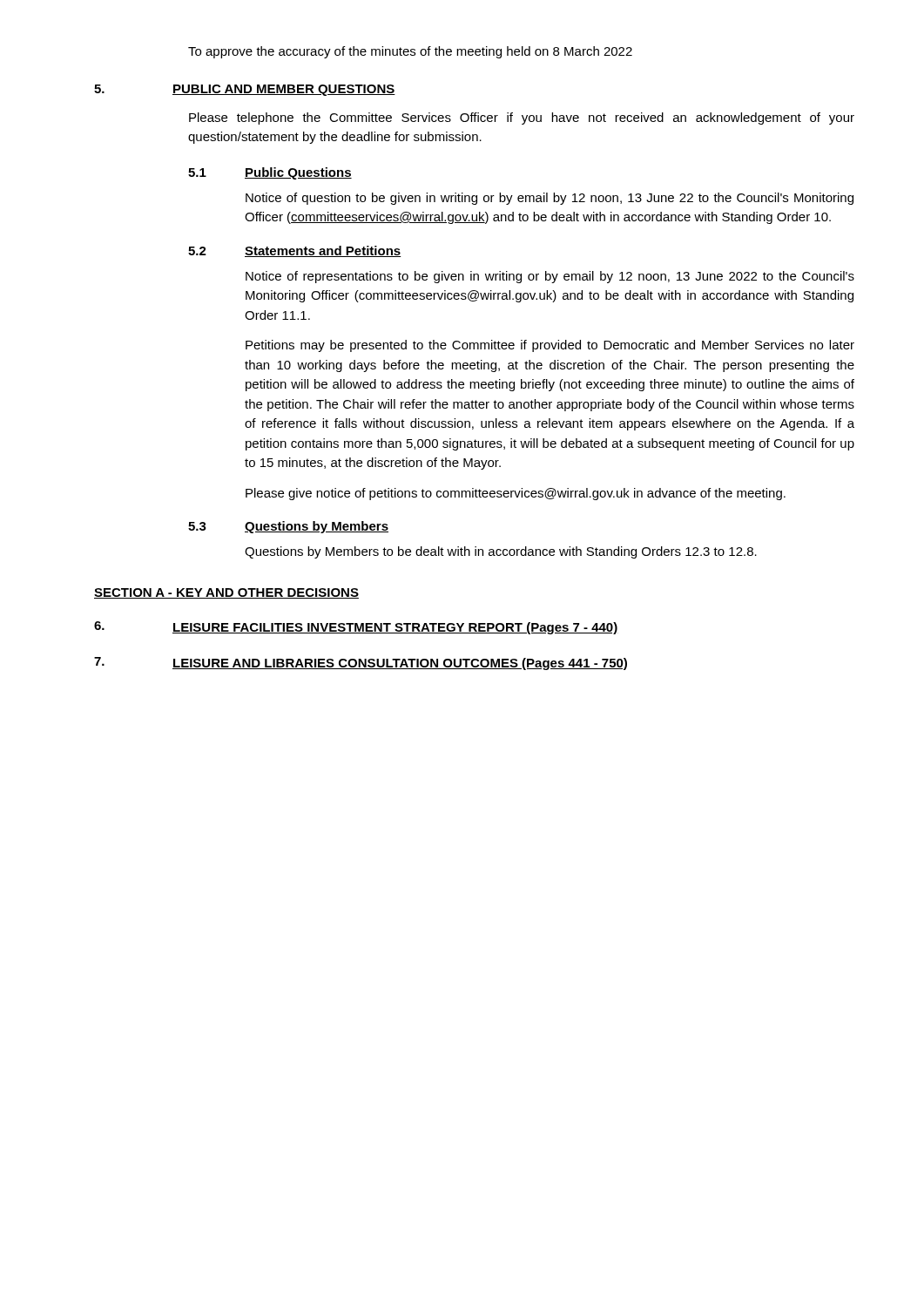
Task: Find the text block containing "Petitions may be"
Action: (550, 403)
